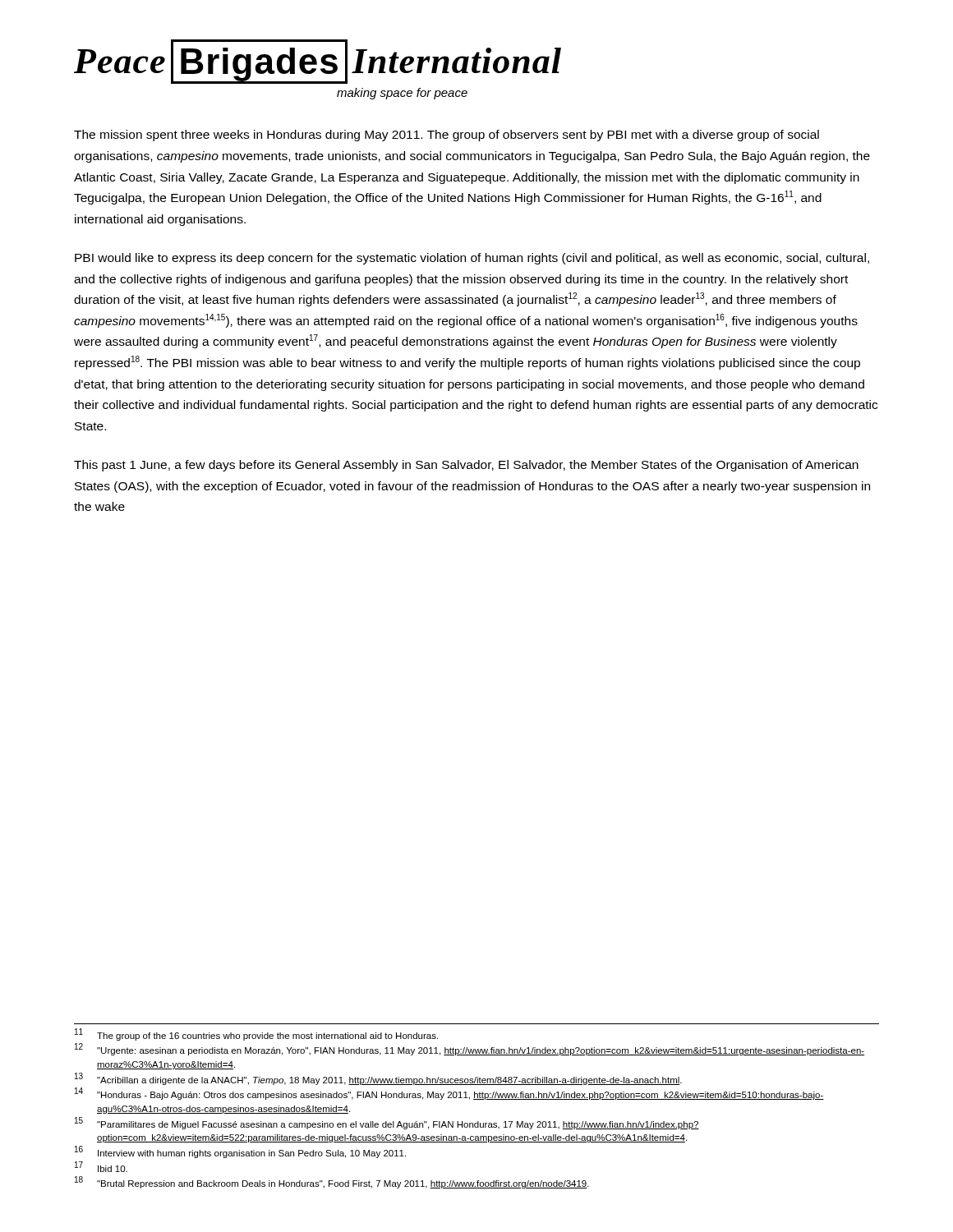This screenshot has height=1232, width=953.
Task: Point to the text starting "15 "Paramilitares de"
Action: click(476, 1131)
